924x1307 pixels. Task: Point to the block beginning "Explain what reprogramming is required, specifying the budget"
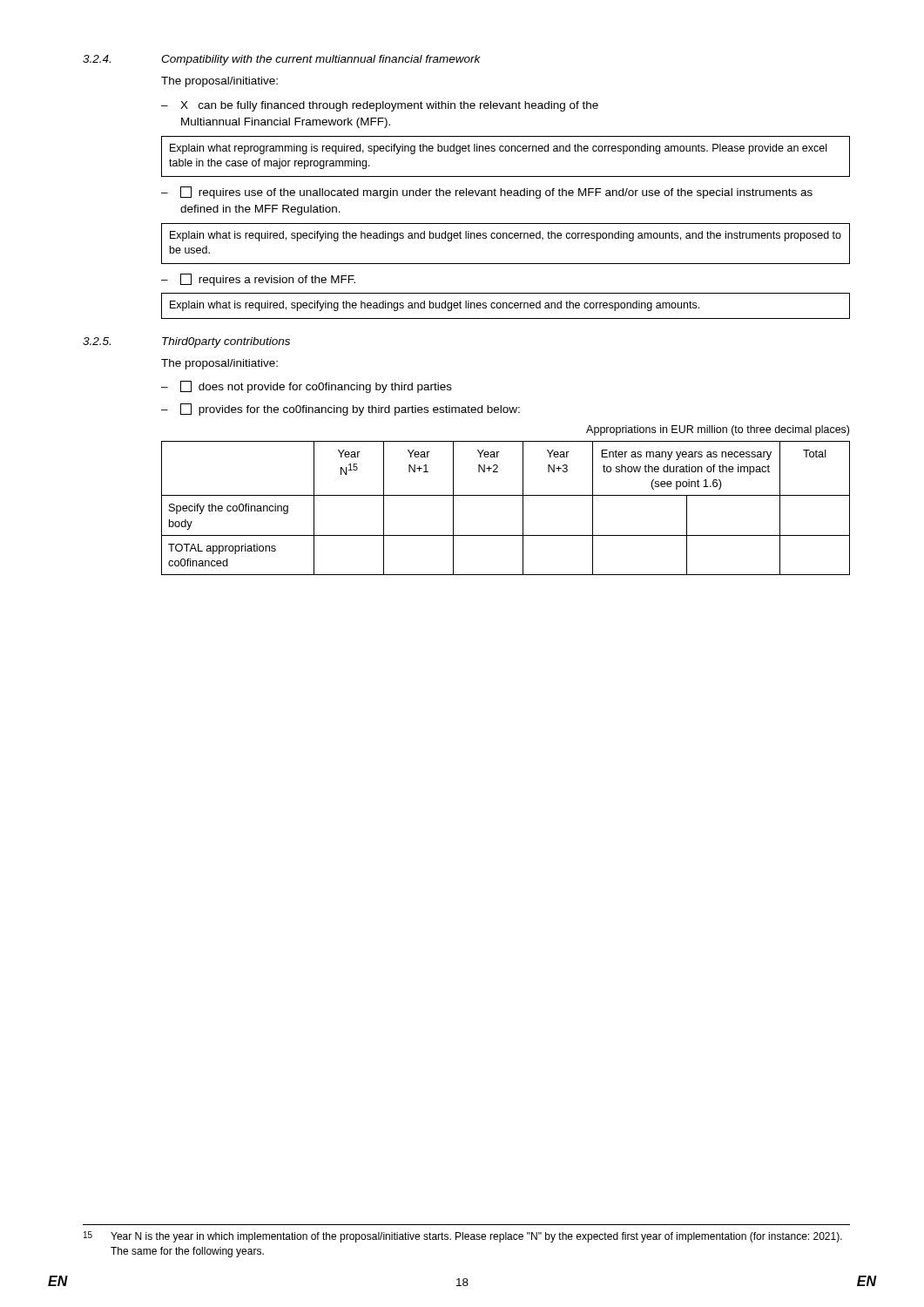[498, 156]
